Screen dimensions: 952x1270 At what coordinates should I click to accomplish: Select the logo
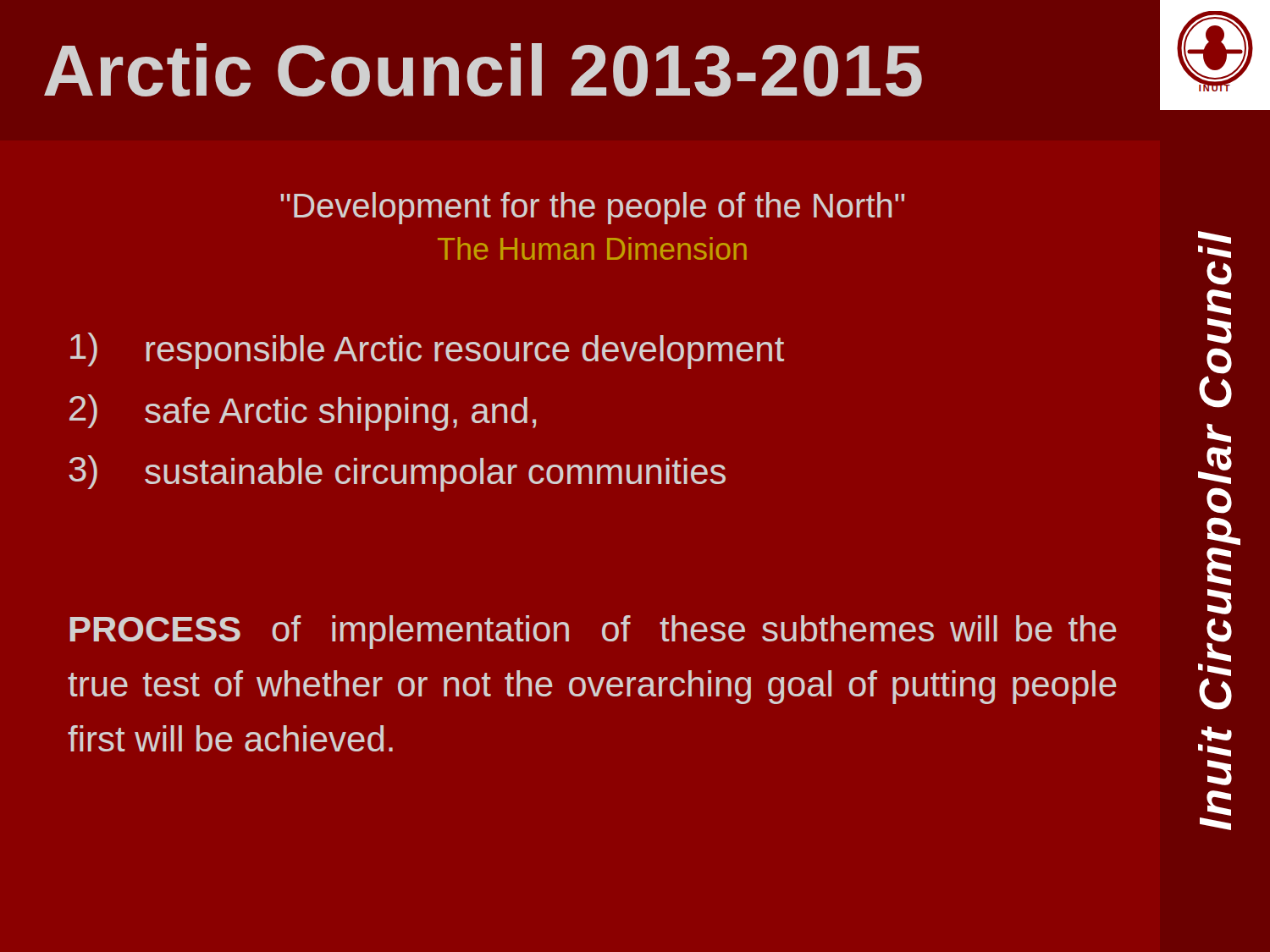(1215, 55)
